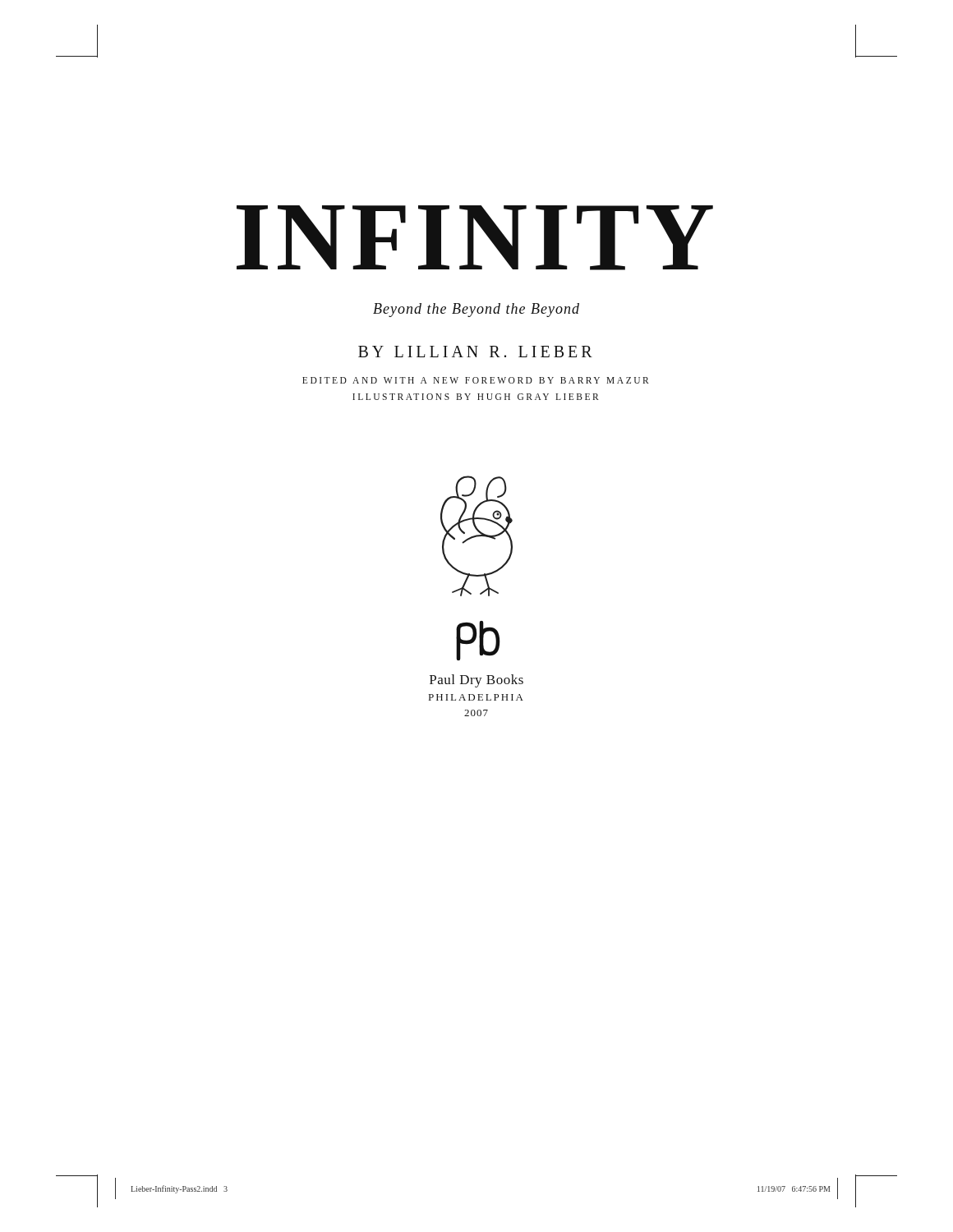Find the illustration
This screenshot has height=1232, width=953.
pyautogui.click(x=476, y=516)
